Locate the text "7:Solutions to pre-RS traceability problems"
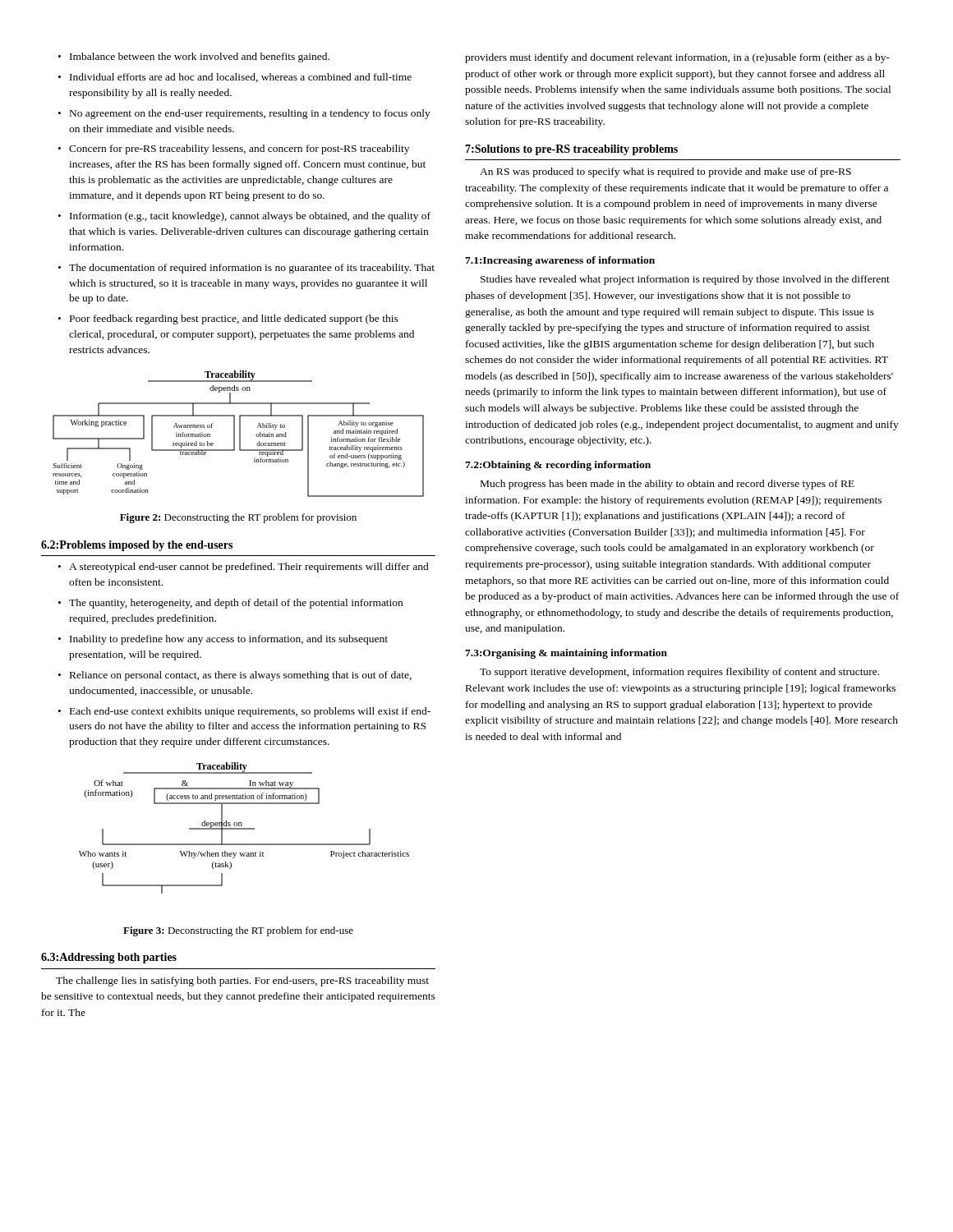 571,149
